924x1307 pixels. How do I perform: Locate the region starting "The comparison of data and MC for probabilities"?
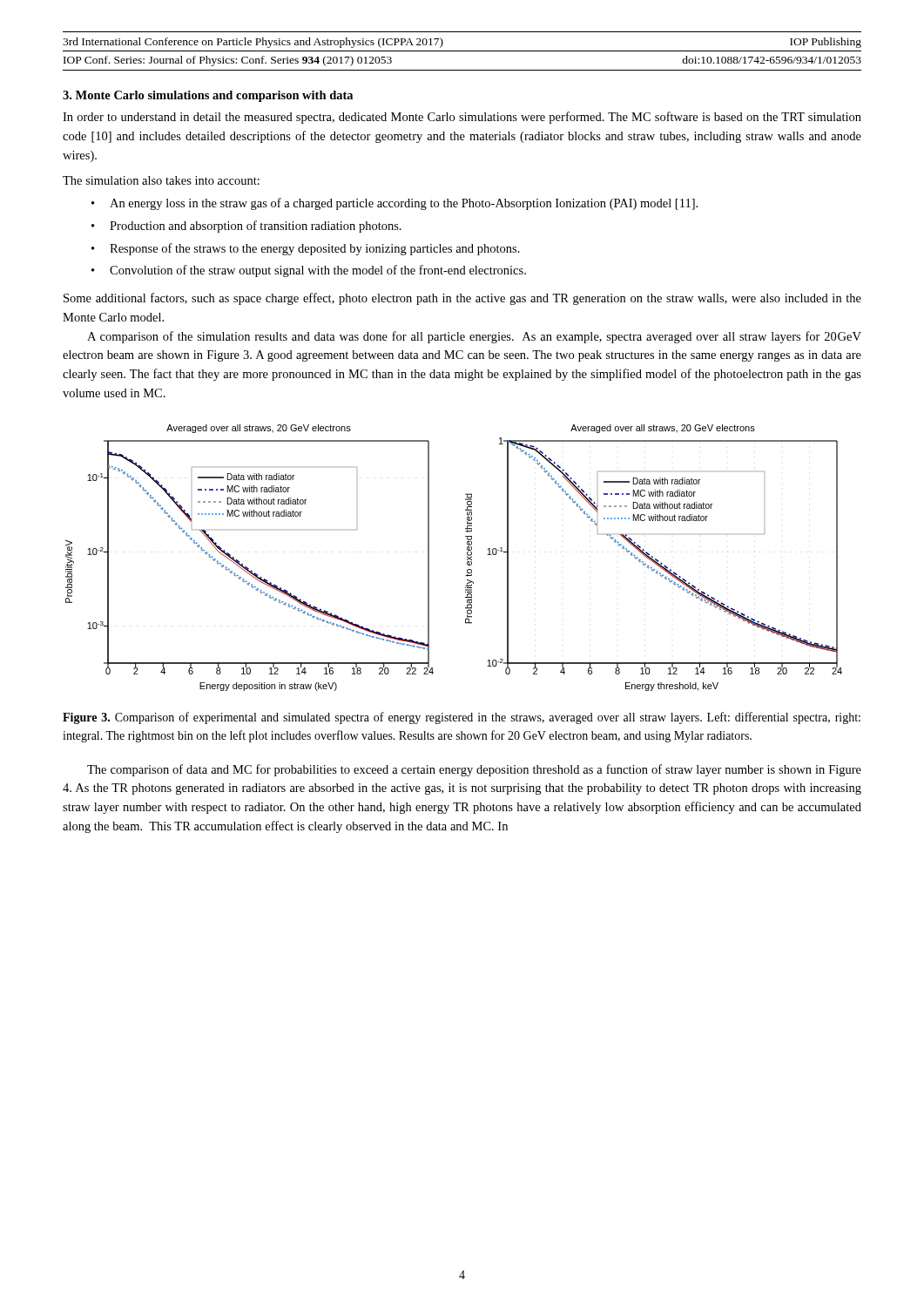[x=462, y=797]
